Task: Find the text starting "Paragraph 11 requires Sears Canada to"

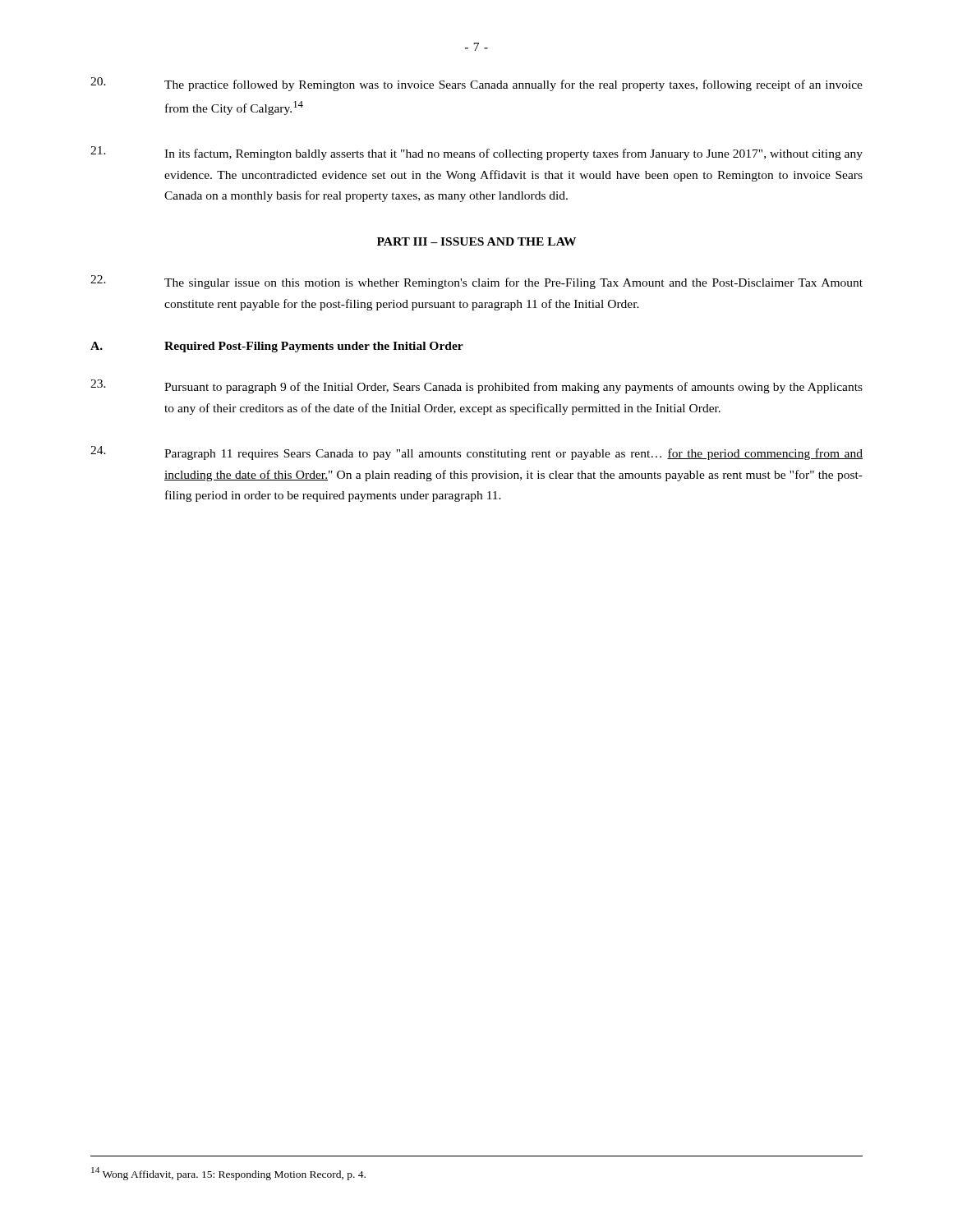Action: click(x=476, y=474)
